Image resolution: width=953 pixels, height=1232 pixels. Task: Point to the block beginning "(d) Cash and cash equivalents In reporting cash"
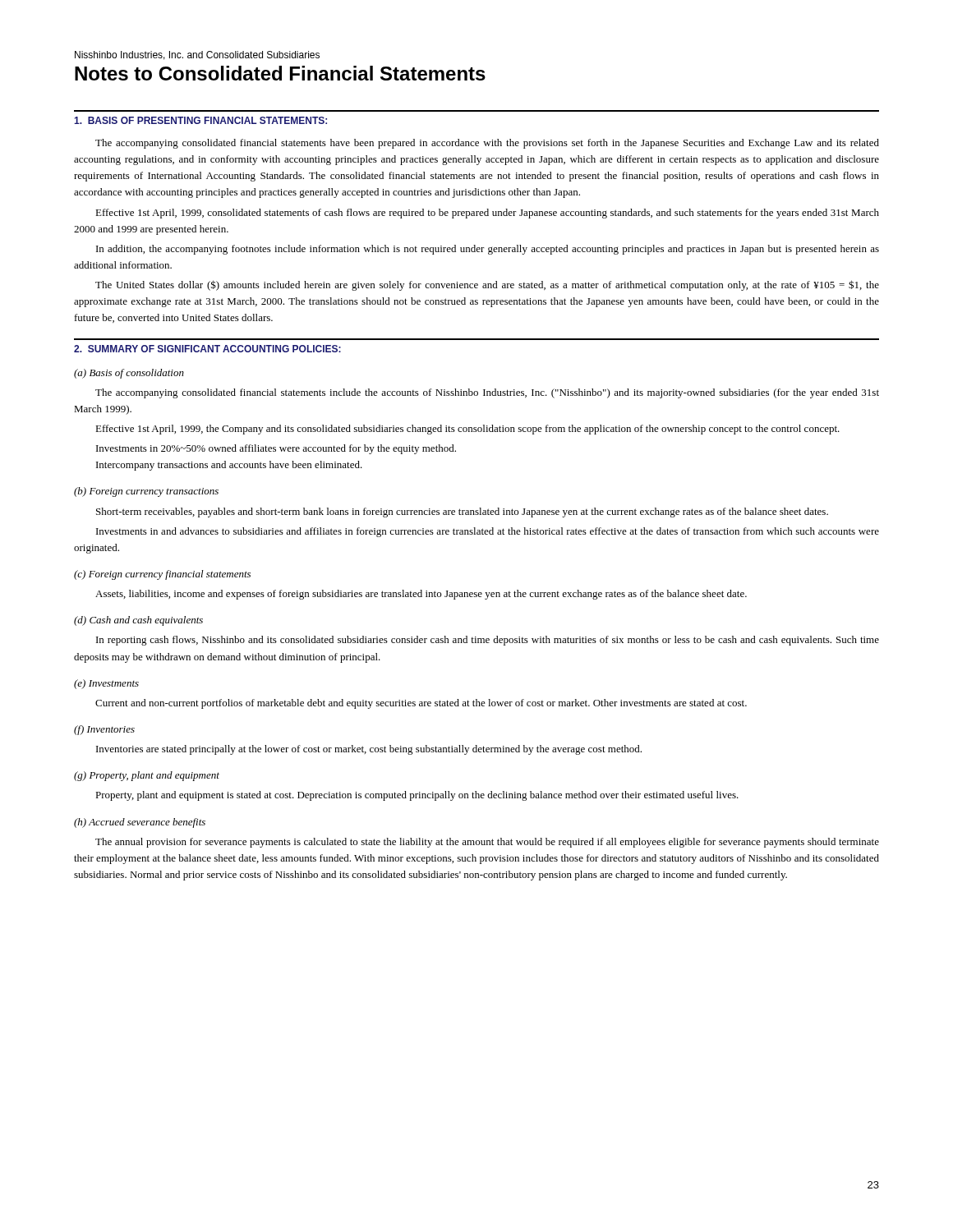point(476,639)
